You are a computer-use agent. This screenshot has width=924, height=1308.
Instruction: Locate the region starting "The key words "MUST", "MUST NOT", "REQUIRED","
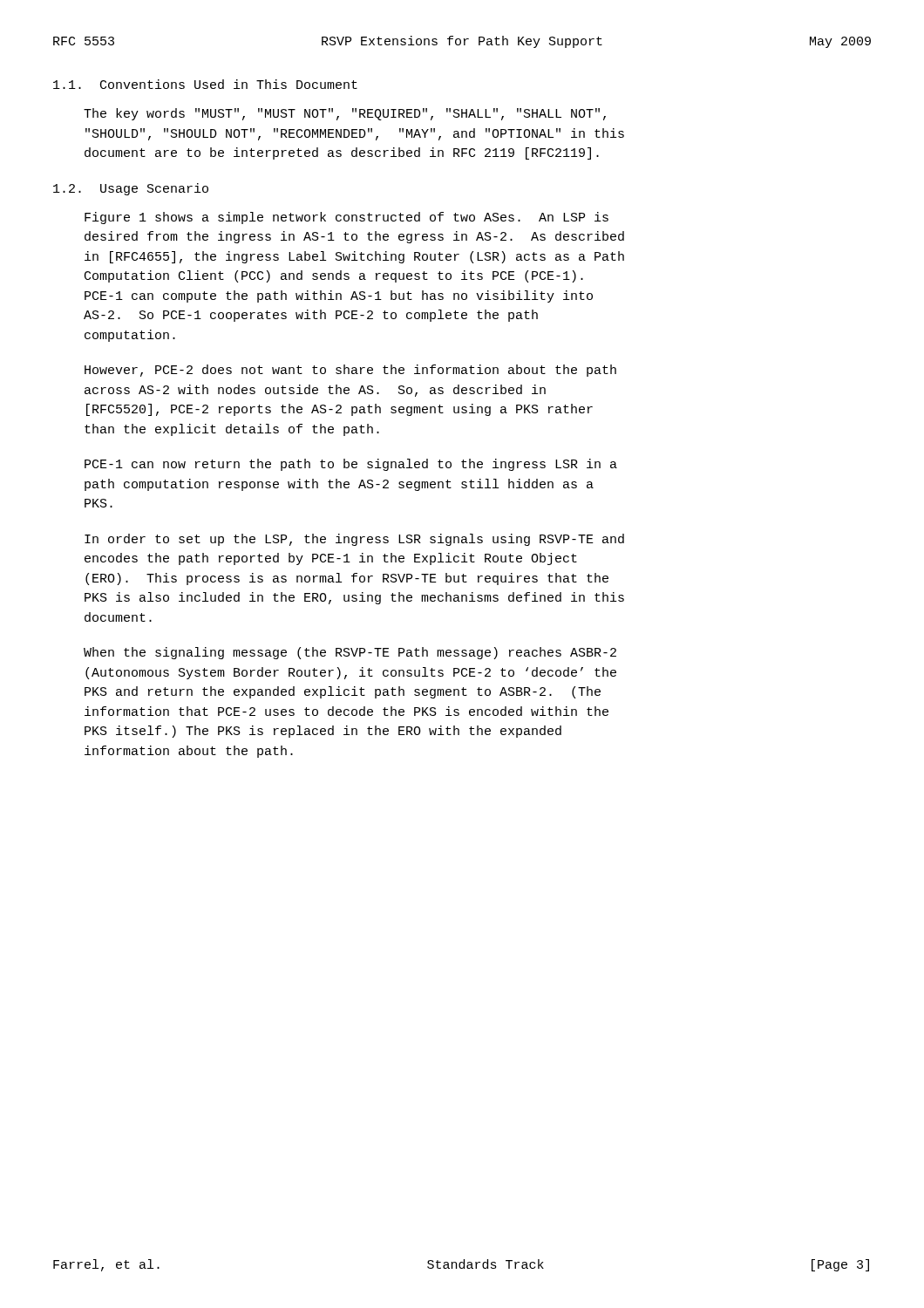click(x=354, y=134)
